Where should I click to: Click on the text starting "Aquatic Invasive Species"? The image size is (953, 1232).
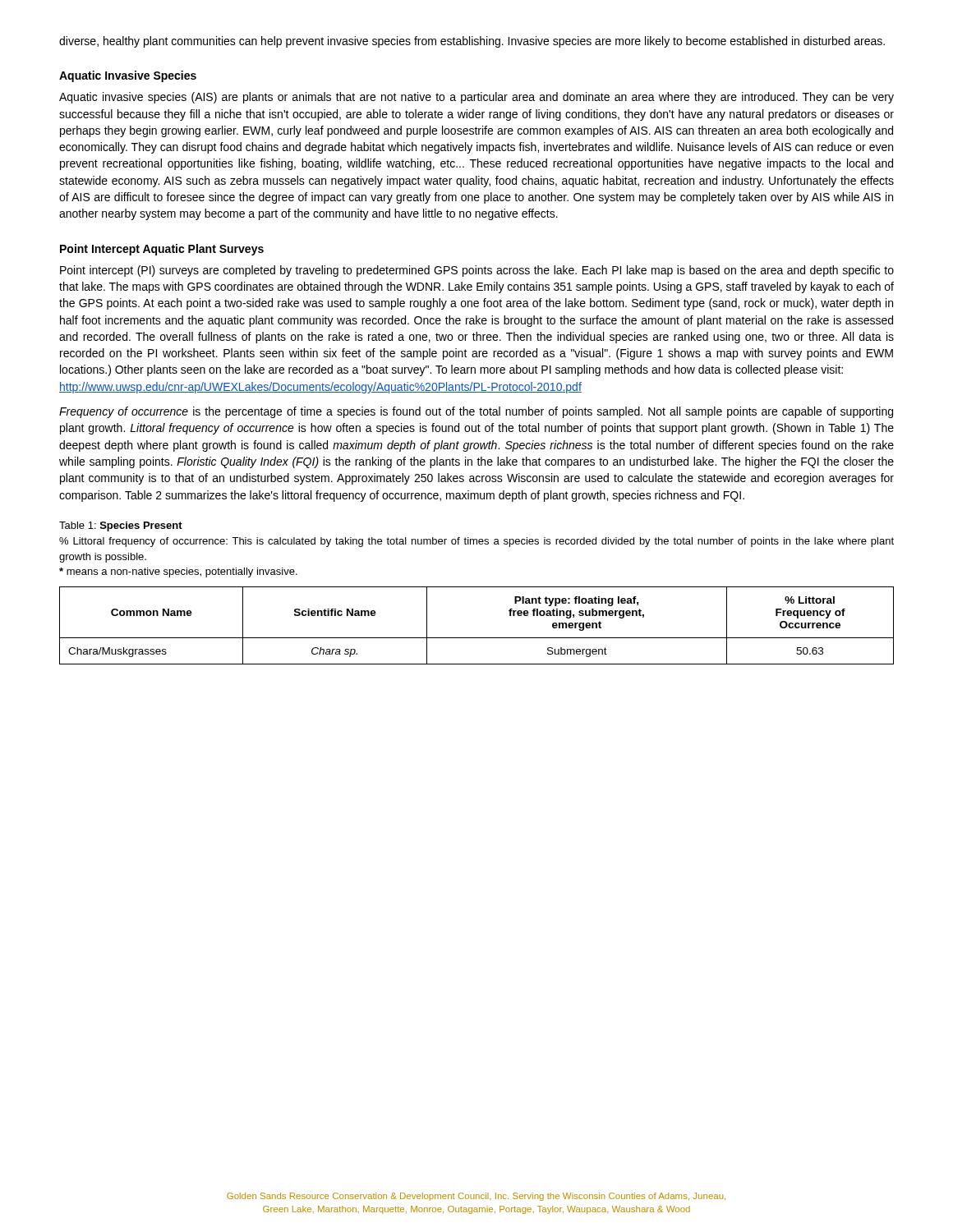(x=128, y=76)
